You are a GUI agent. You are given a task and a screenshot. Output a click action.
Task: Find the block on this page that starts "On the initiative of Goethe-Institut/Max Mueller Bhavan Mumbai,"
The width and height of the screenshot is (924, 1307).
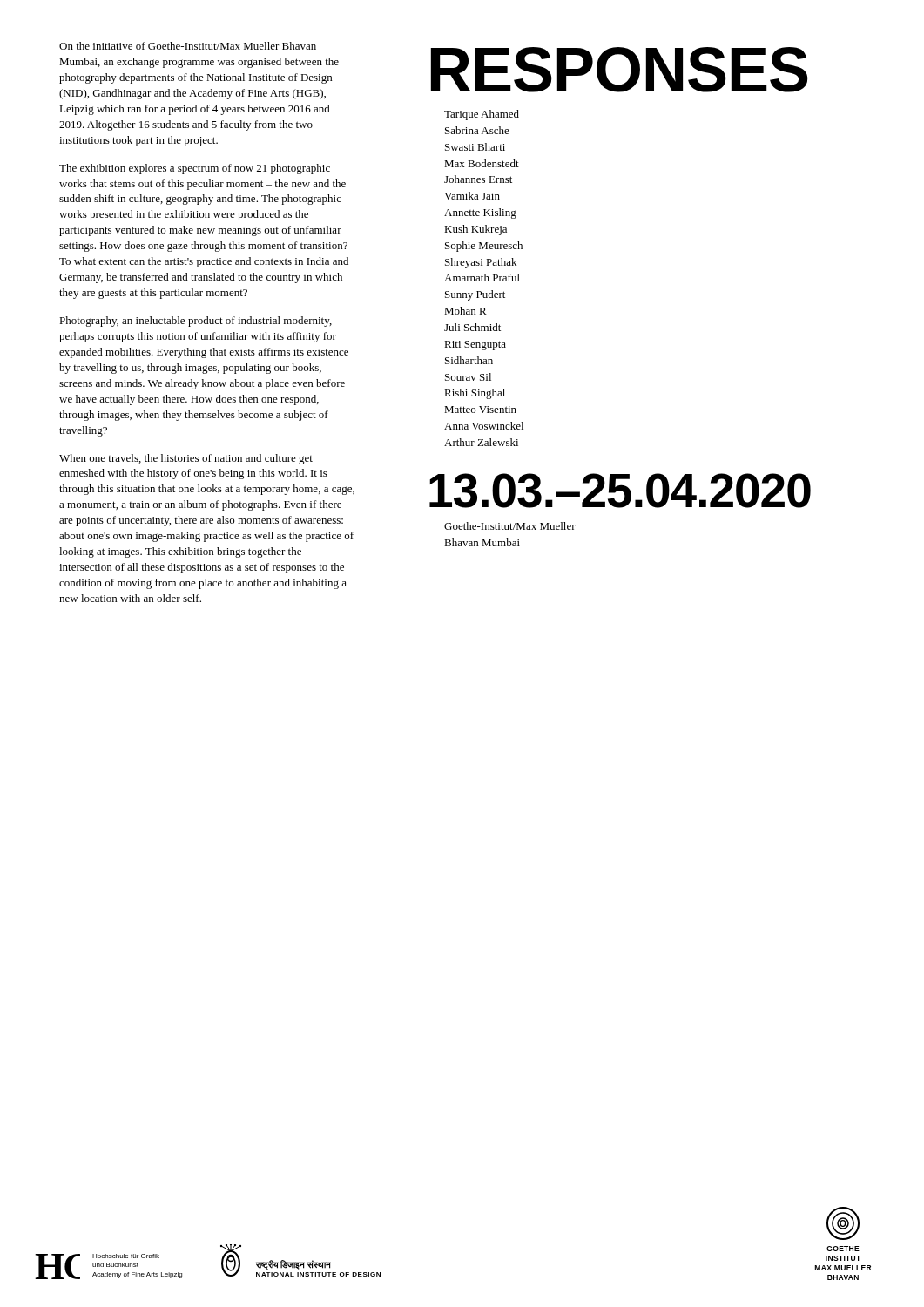(x=207, y=93)
